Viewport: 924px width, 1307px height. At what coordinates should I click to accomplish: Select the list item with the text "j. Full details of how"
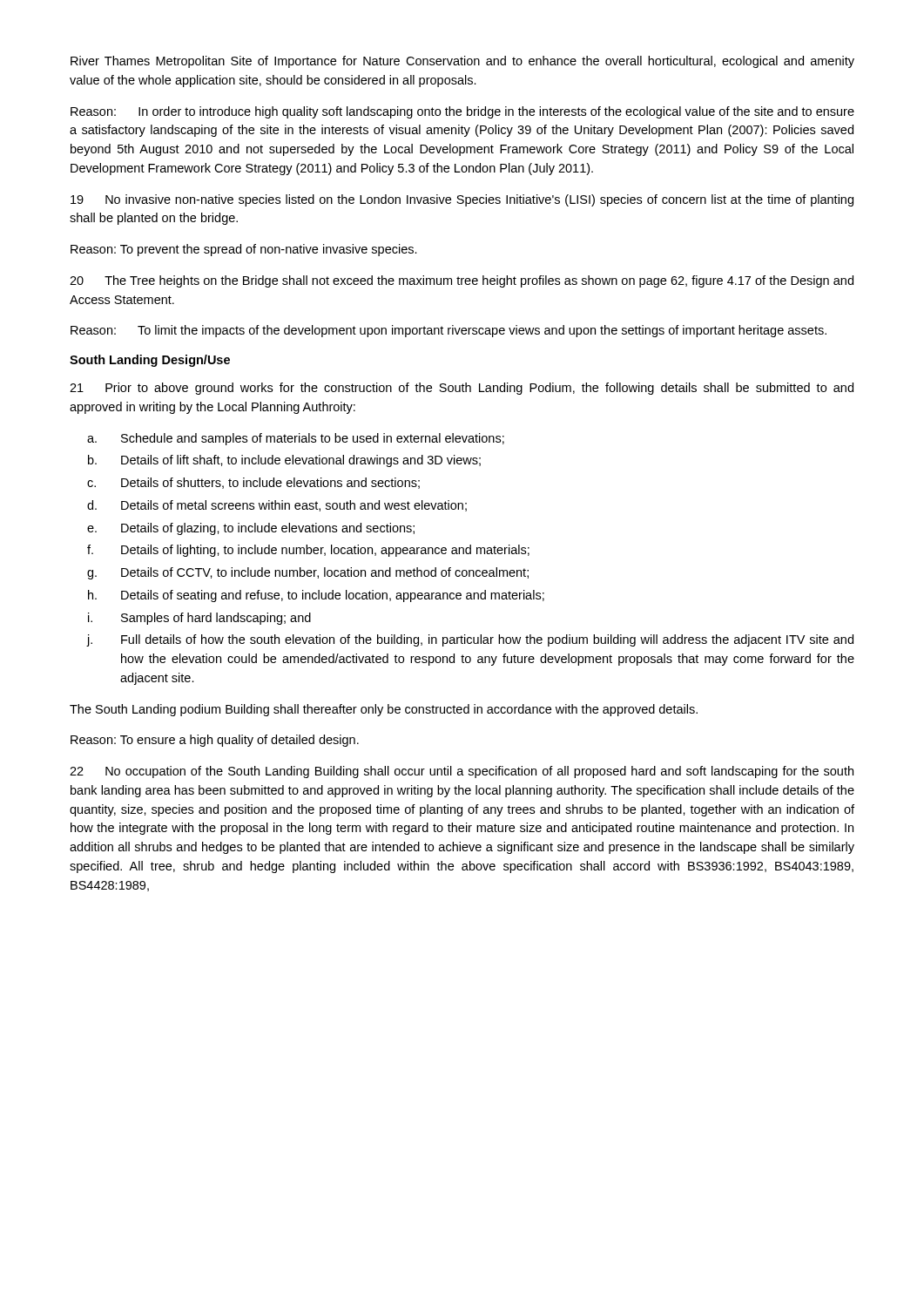[x=462, y=659]
